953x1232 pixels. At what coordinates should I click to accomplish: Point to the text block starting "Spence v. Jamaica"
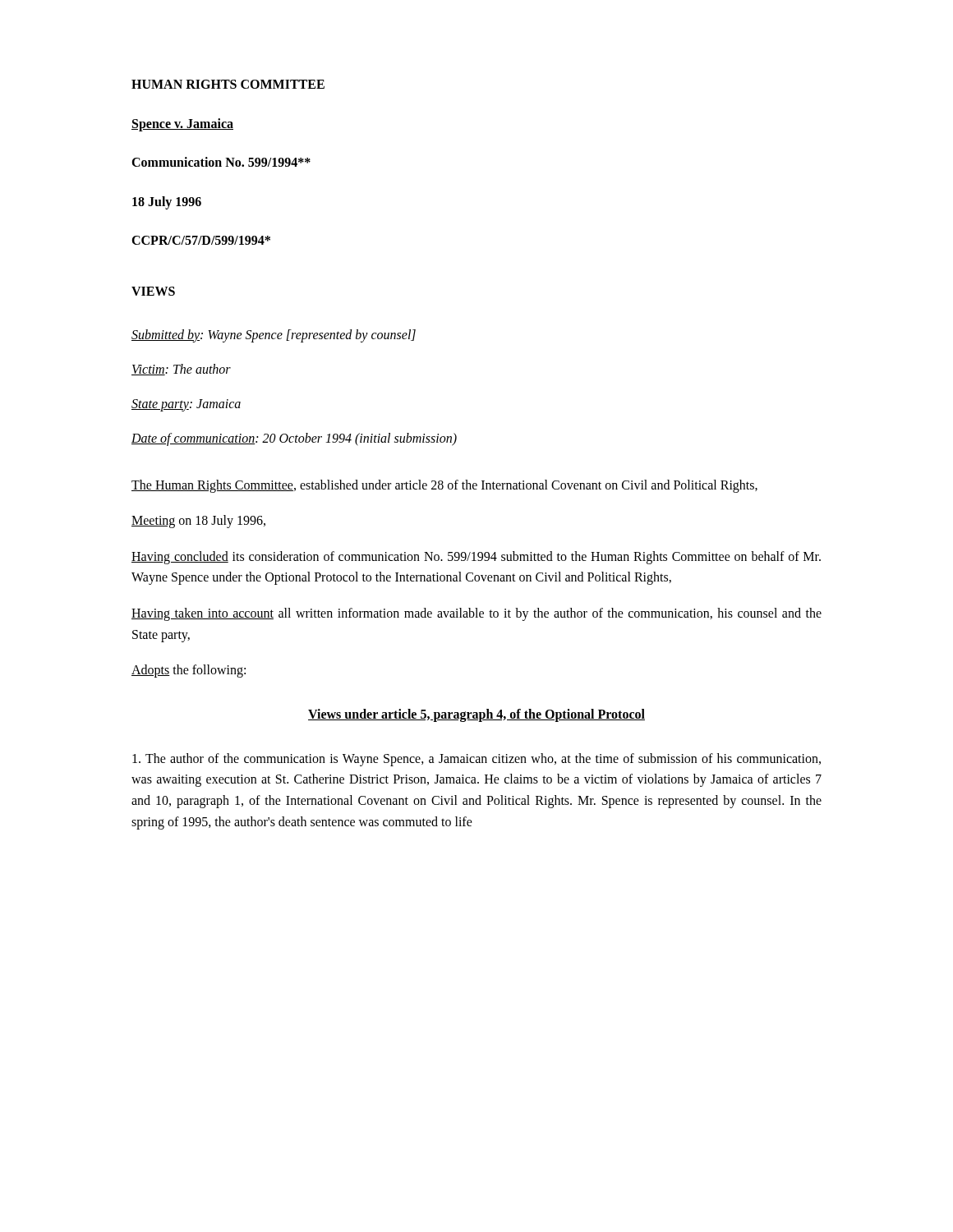pyautogui.click(x=182, y=125)
